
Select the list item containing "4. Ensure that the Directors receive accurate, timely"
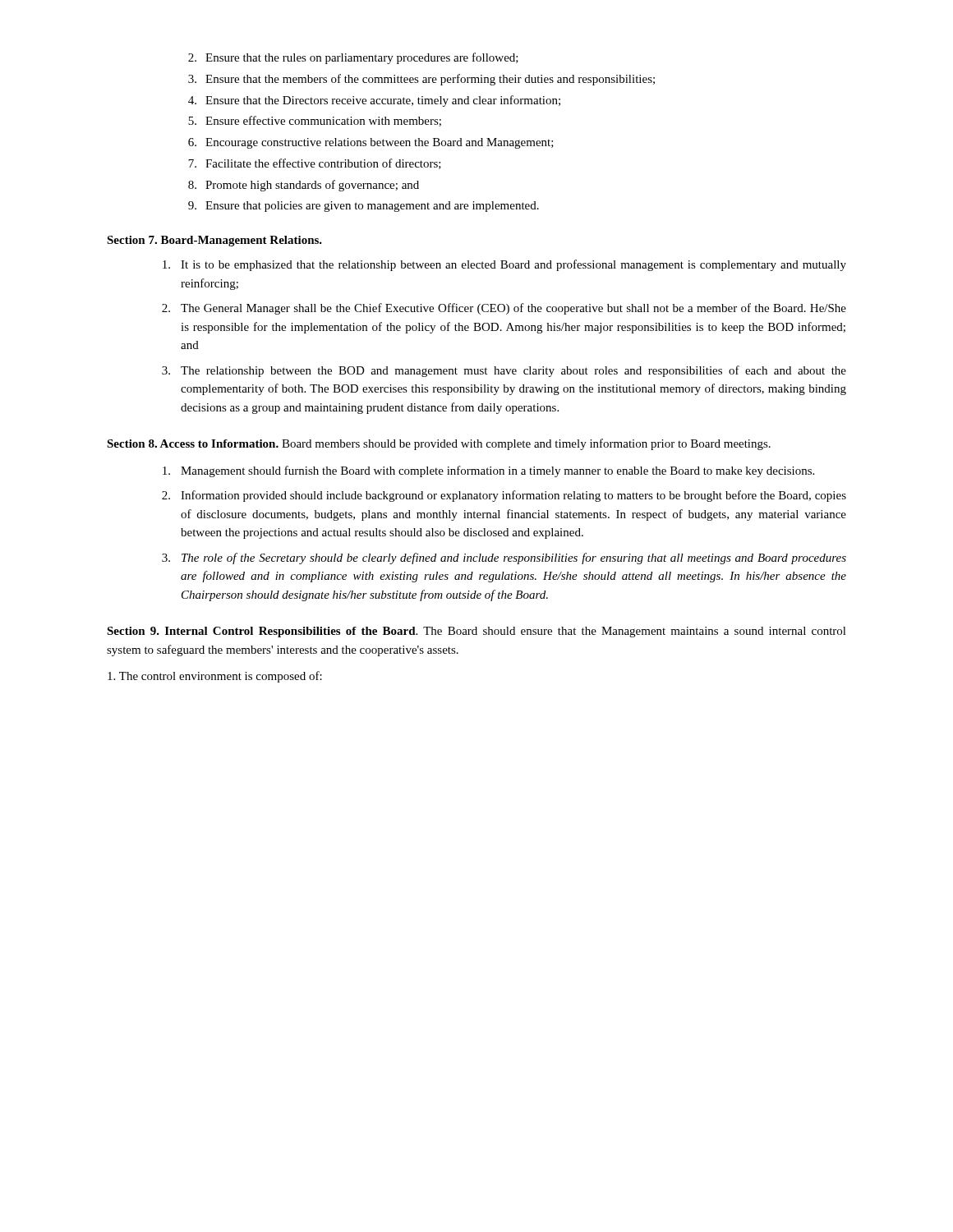tap(509, 100)
